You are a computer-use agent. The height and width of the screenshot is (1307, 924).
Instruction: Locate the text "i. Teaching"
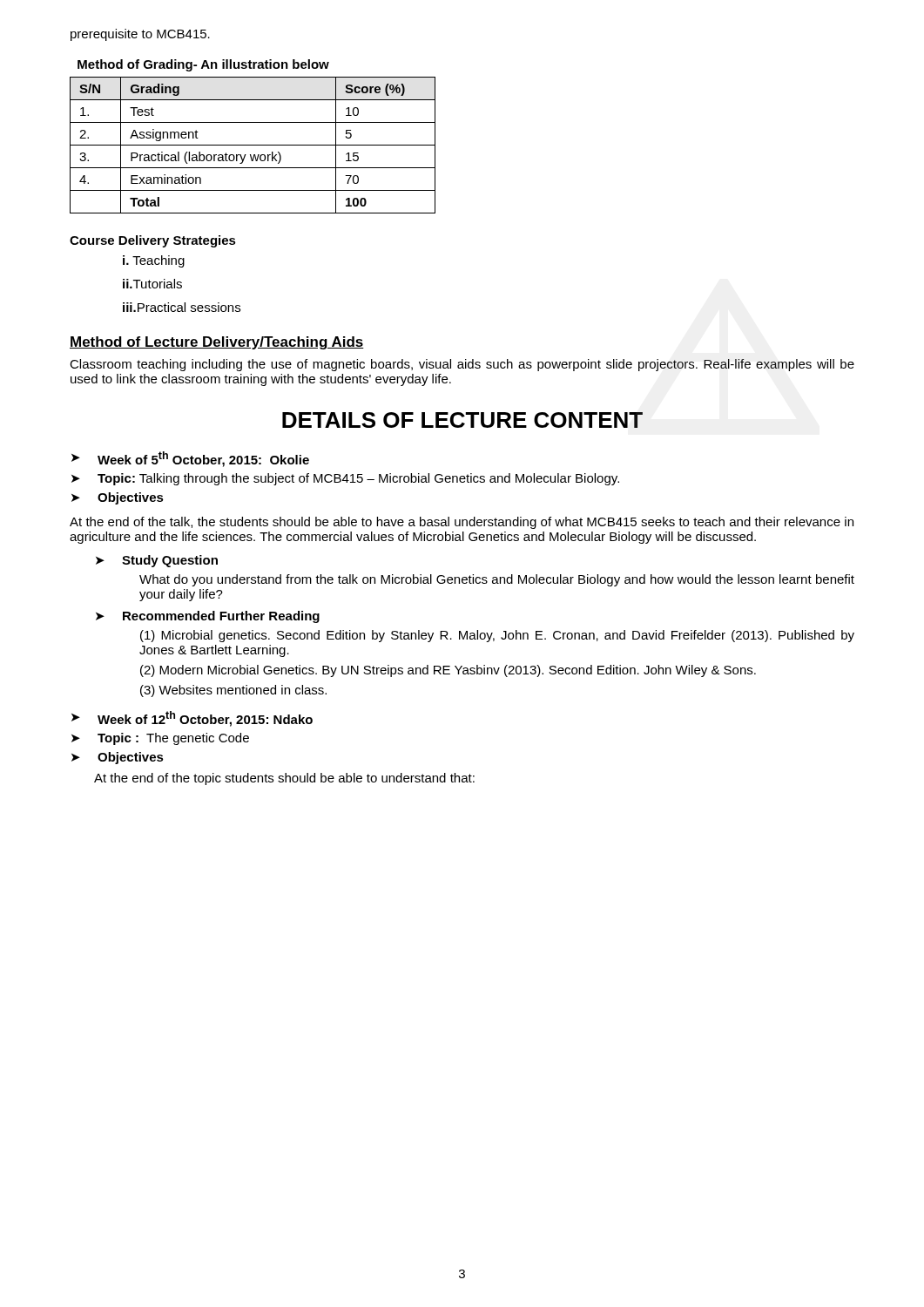pos(153,260)
